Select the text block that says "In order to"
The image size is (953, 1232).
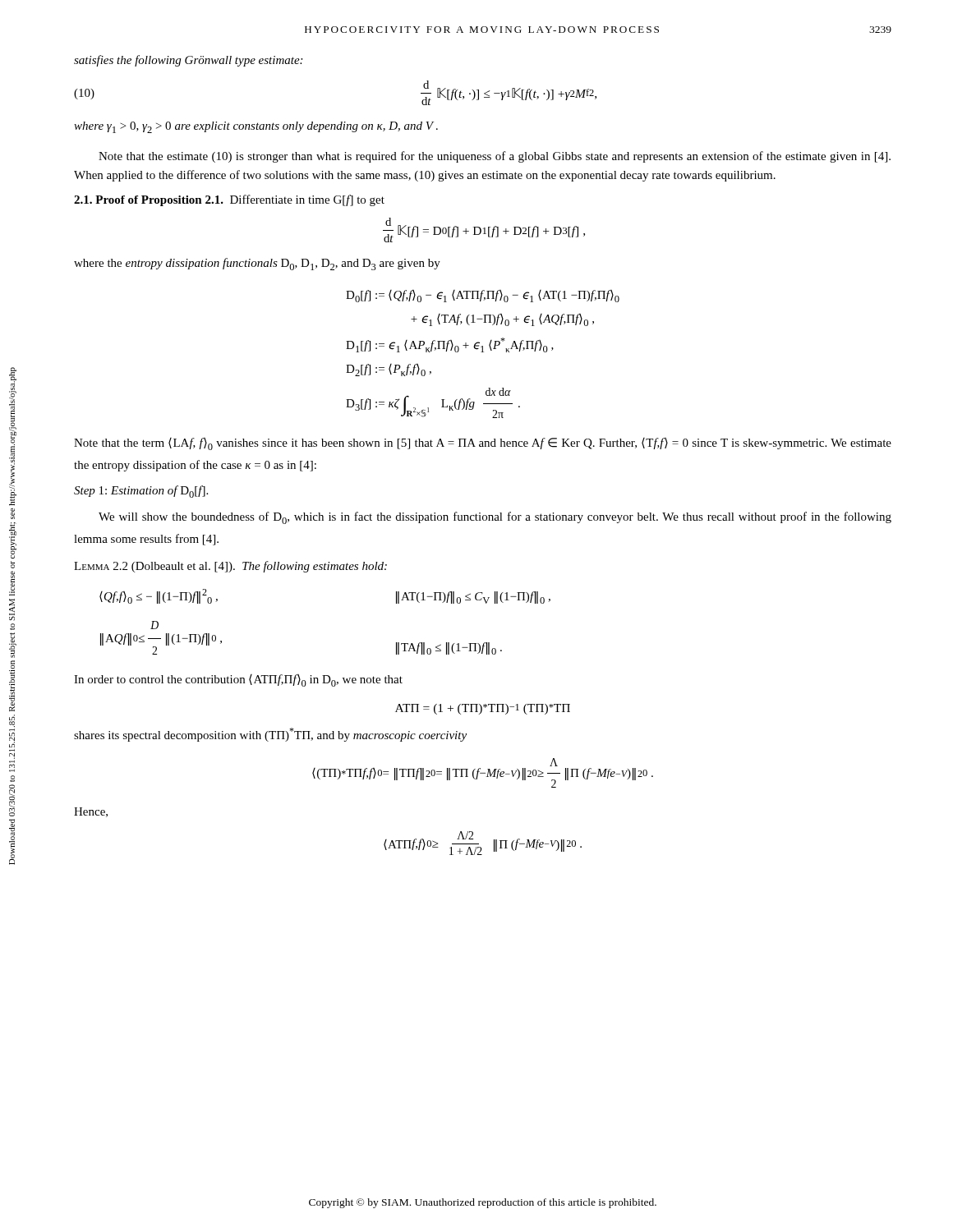point(238,681)
